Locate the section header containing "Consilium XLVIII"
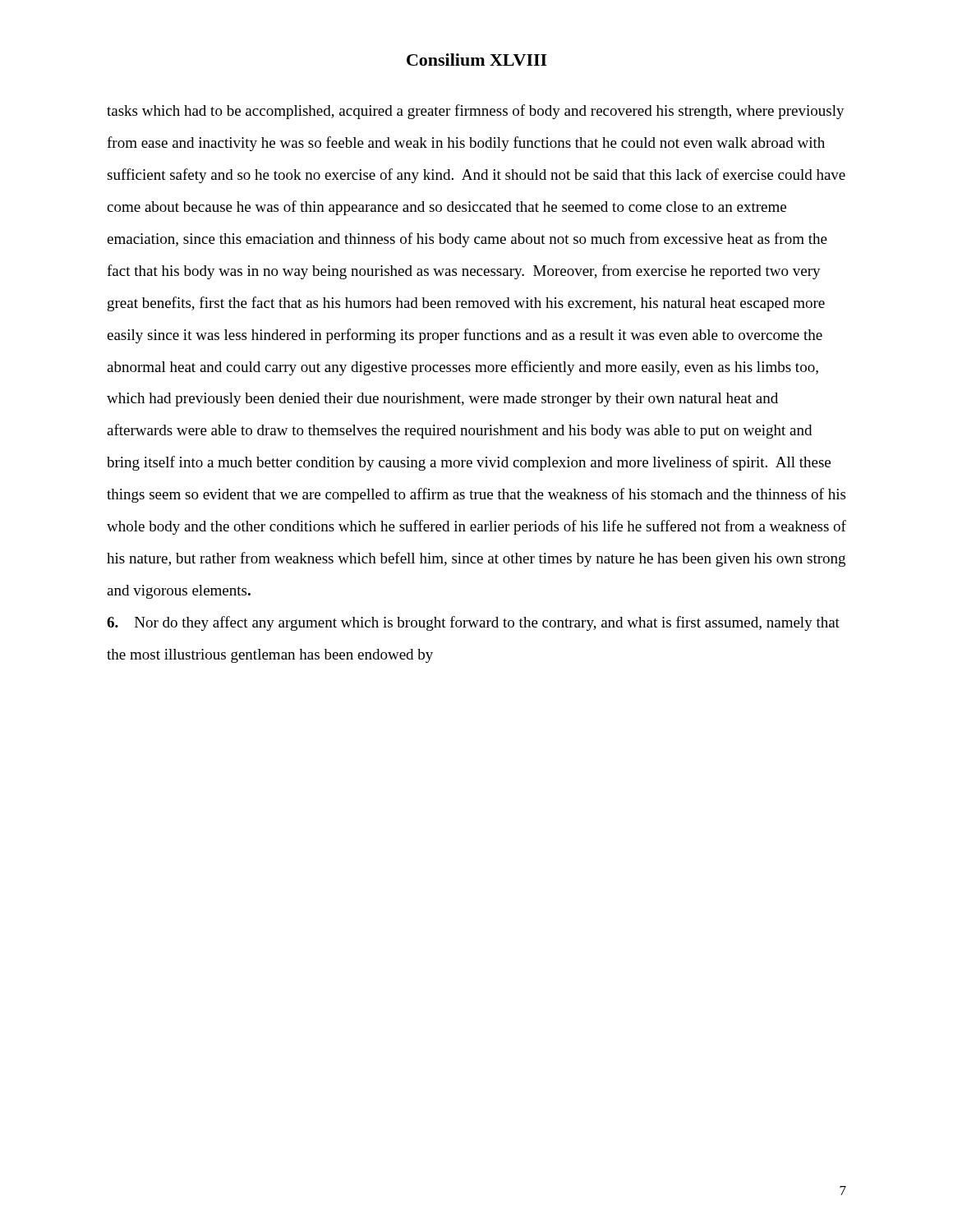This screenshot has height=1232, width=953. point(476,60)
